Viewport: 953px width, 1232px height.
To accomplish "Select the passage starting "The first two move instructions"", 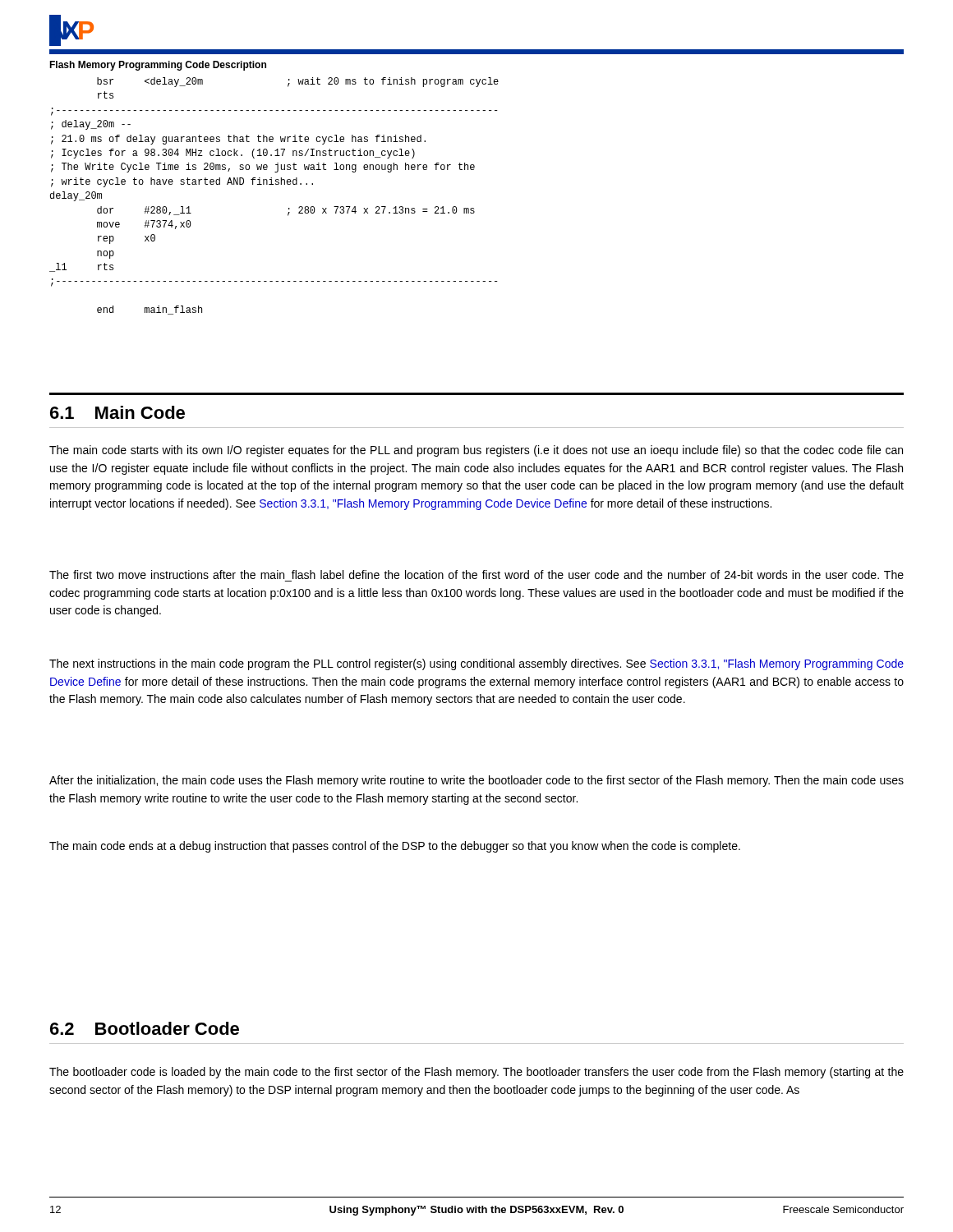I will point(476,593).
